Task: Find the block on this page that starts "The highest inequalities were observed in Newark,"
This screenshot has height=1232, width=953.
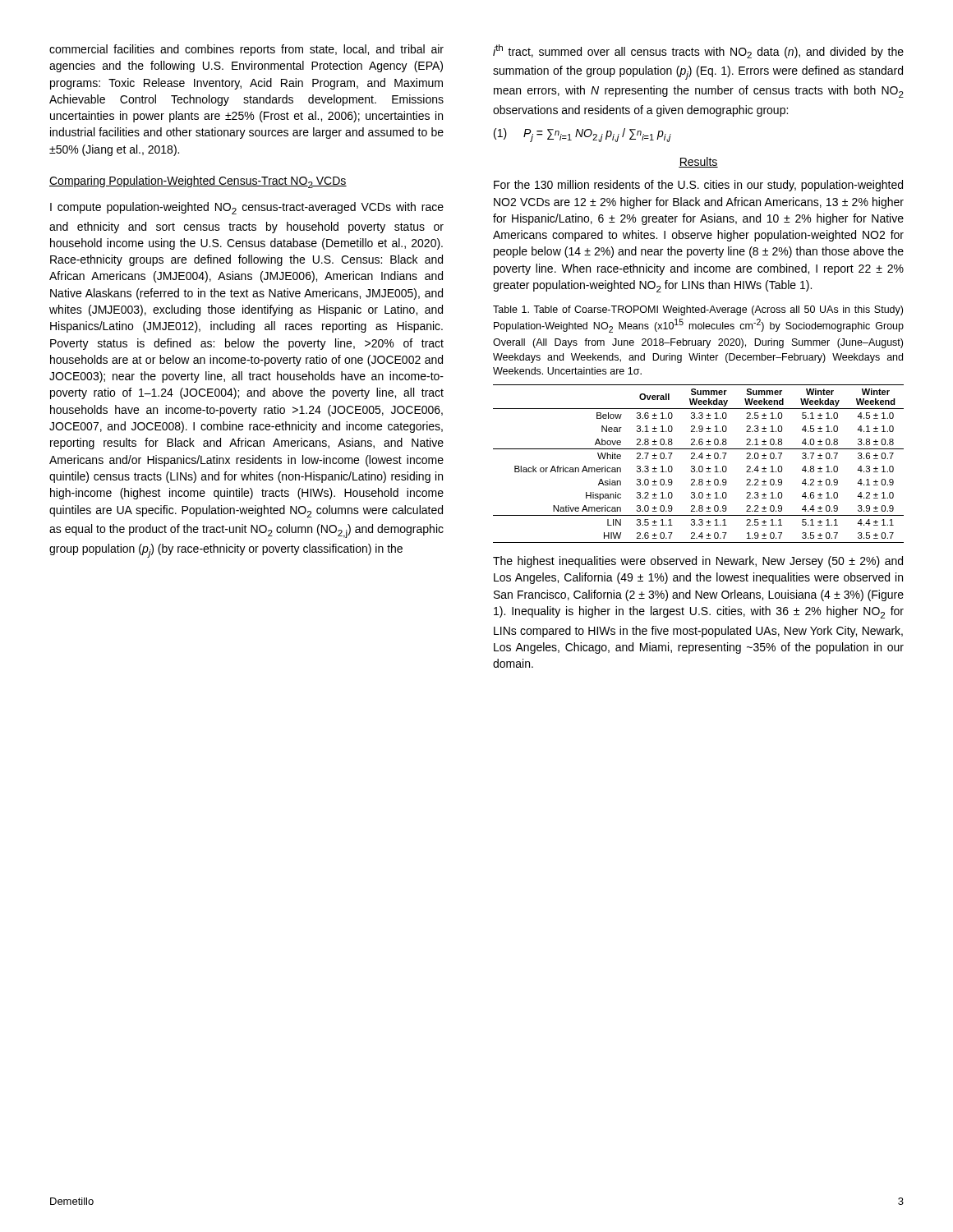Action: coord(698,612)
